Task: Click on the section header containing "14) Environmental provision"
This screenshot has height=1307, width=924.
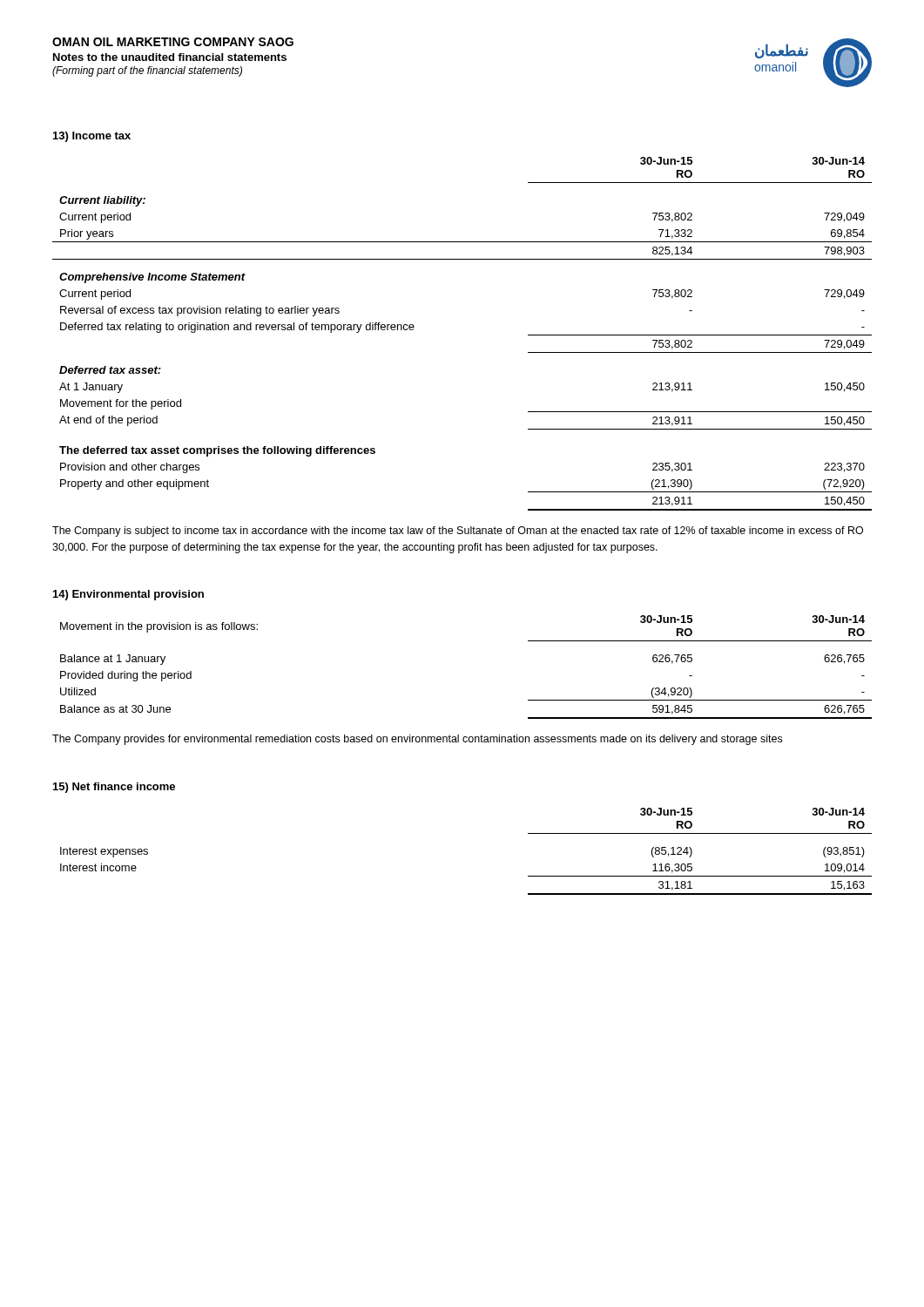Action: pos(128,594)
